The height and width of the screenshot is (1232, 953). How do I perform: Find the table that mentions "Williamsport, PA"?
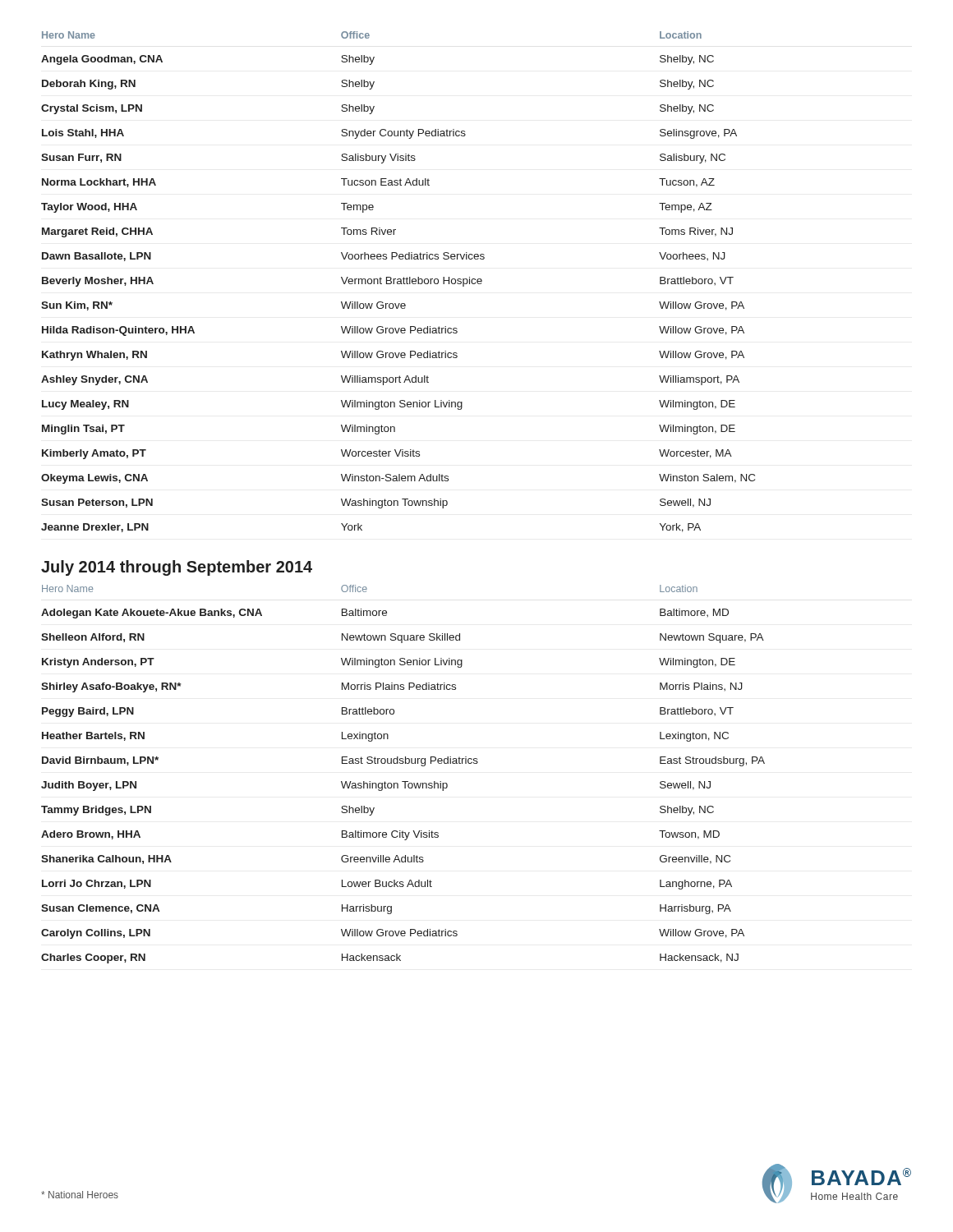click(x=476, y=282)
